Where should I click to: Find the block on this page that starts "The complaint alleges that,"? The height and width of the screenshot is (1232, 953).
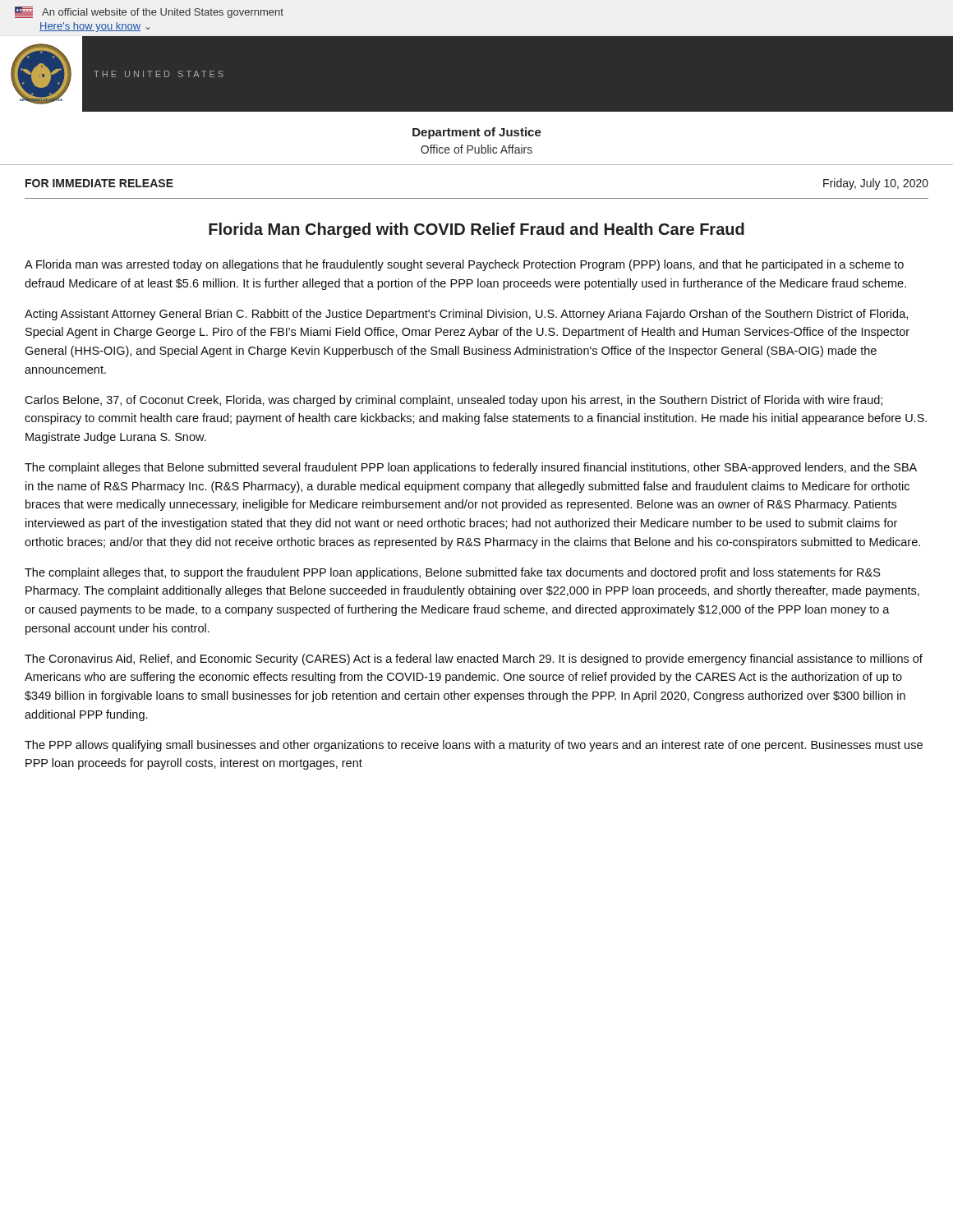tap(472, 600)
